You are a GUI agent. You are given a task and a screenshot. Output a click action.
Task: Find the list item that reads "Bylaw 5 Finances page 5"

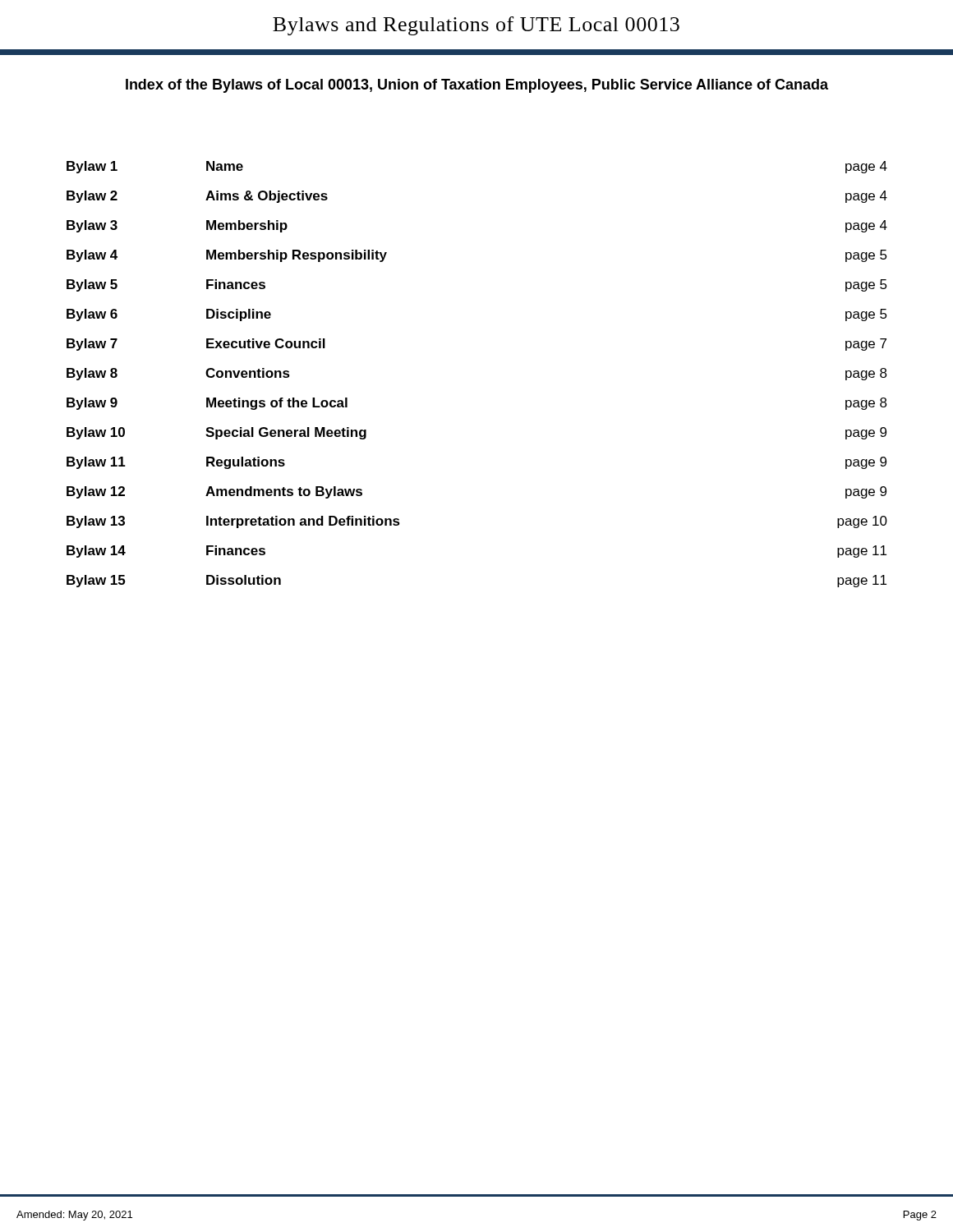point(97,285)
